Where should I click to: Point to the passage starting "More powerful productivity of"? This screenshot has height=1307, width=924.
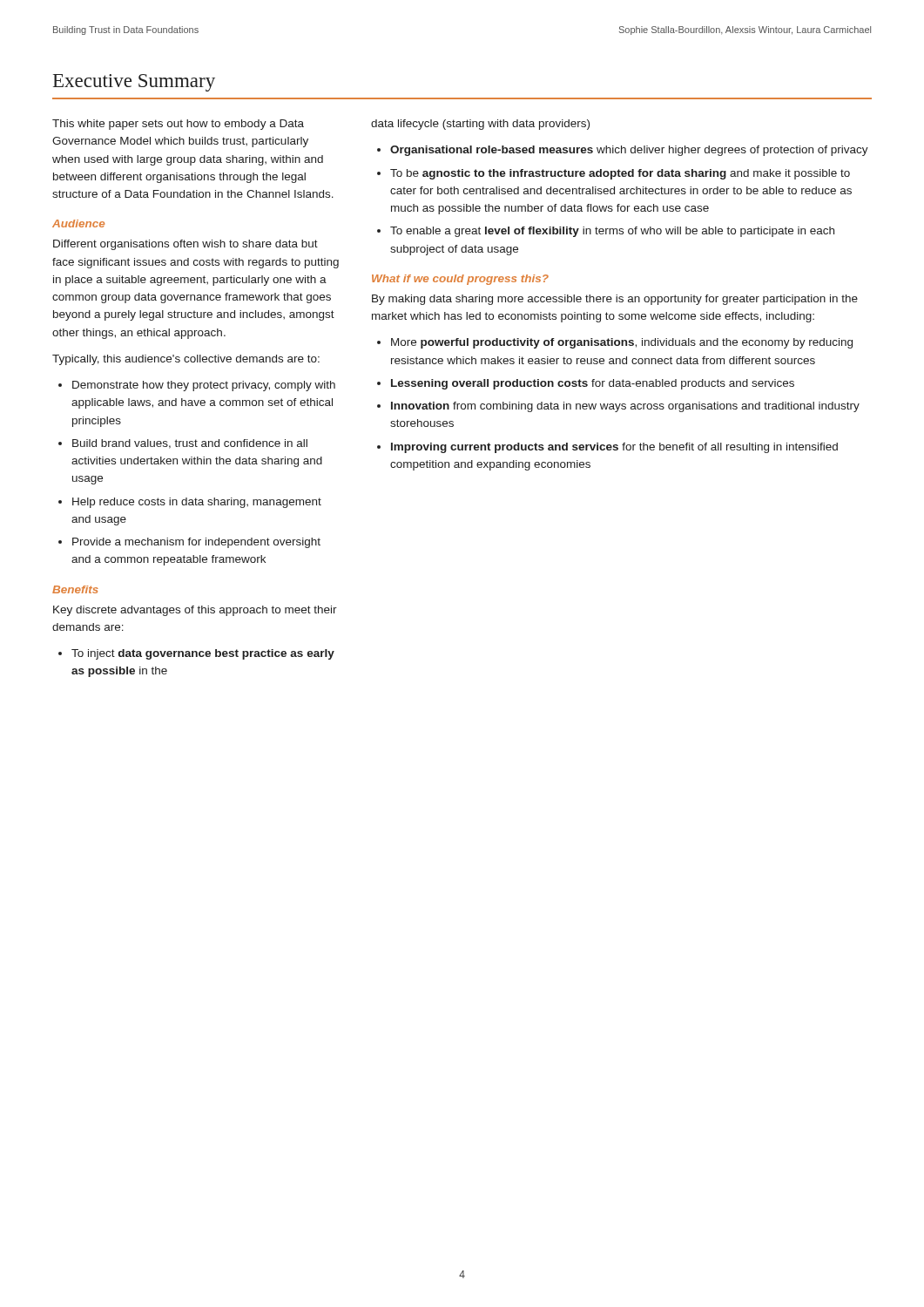[621, 352]
